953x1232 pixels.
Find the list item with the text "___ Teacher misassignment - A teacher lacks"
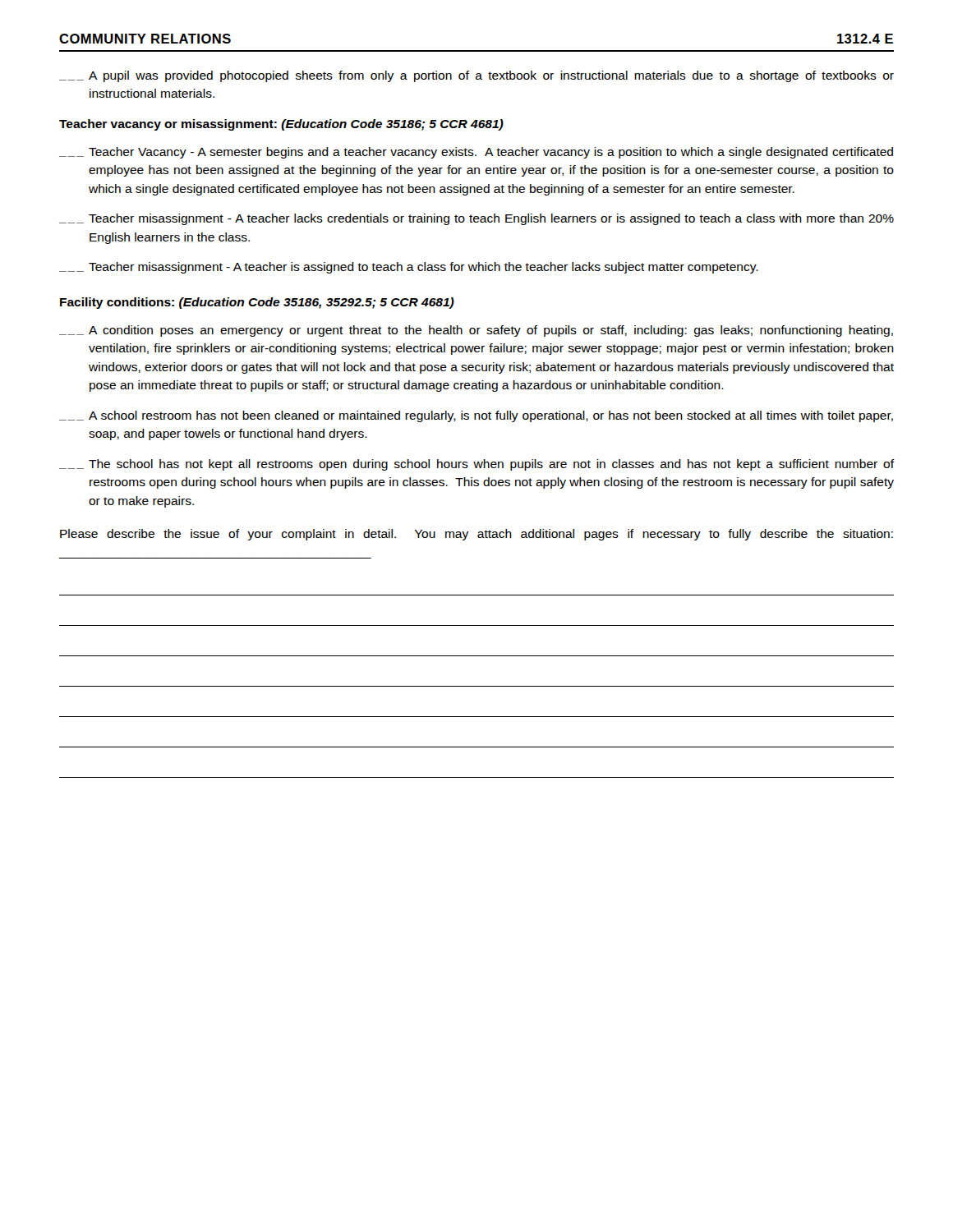476,228
